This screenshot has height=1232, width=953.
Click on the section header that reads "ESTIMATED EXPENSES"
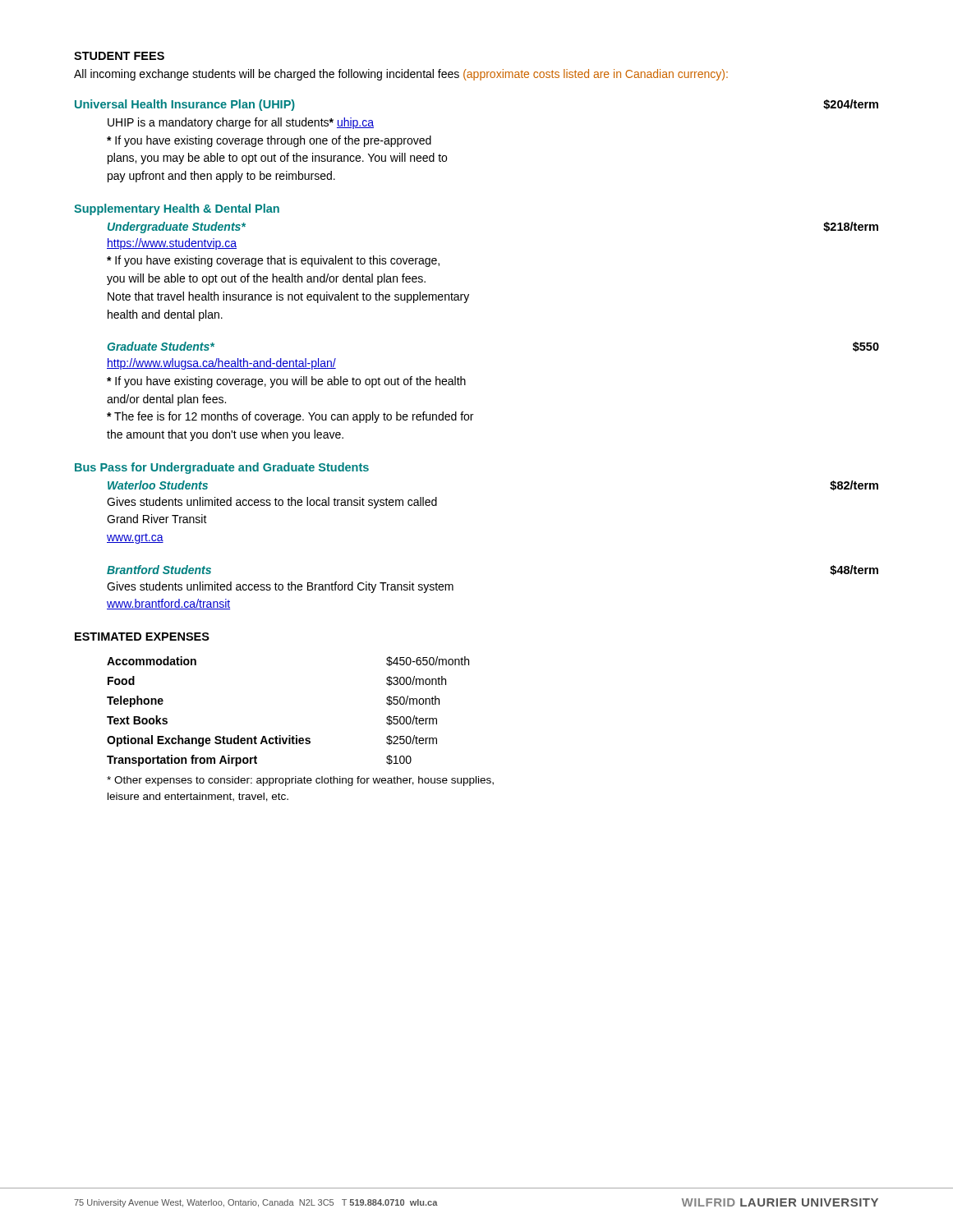tap(142, 637)
